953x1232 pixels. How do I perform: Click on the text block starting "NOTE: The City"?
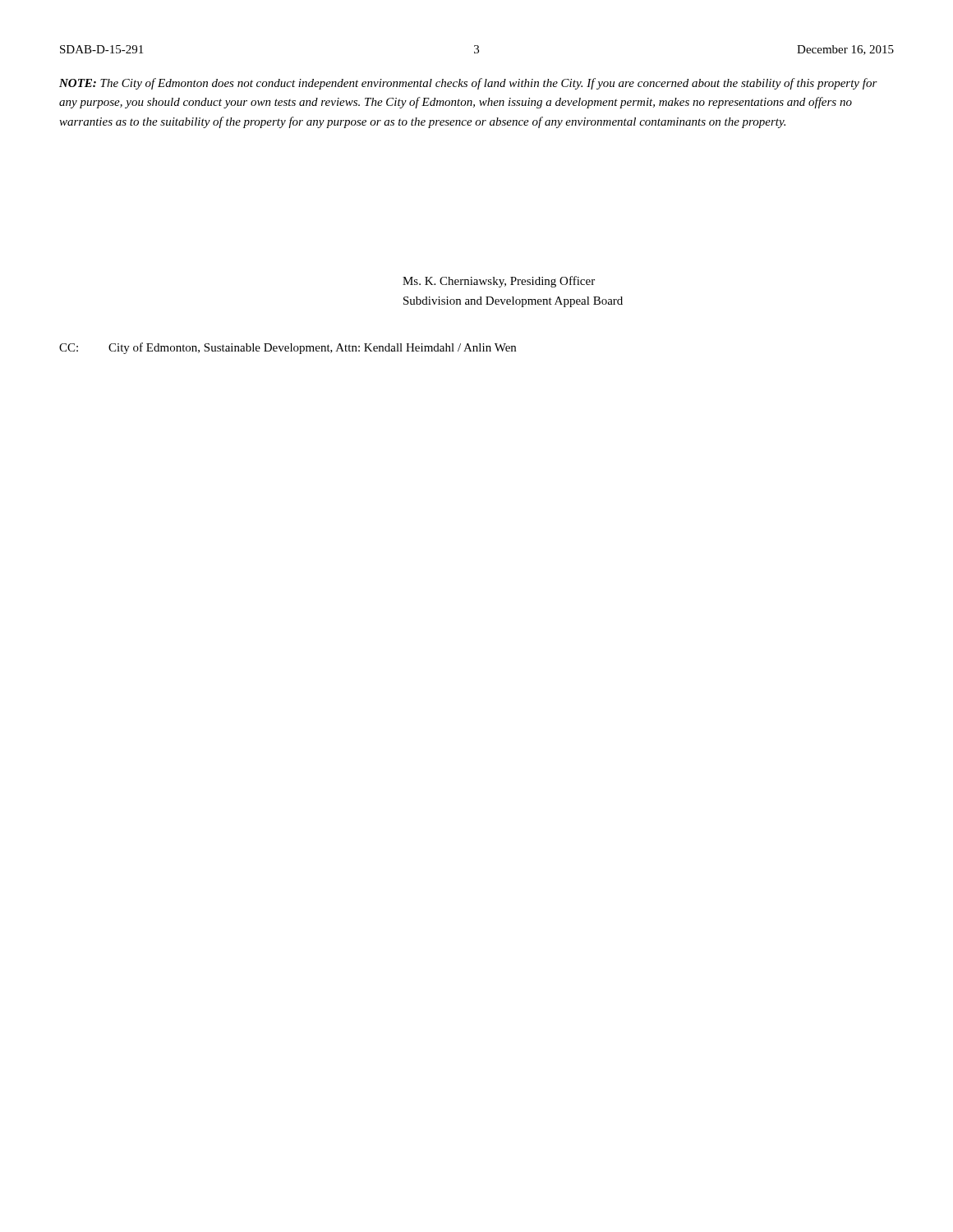click(x=468, y=102)
